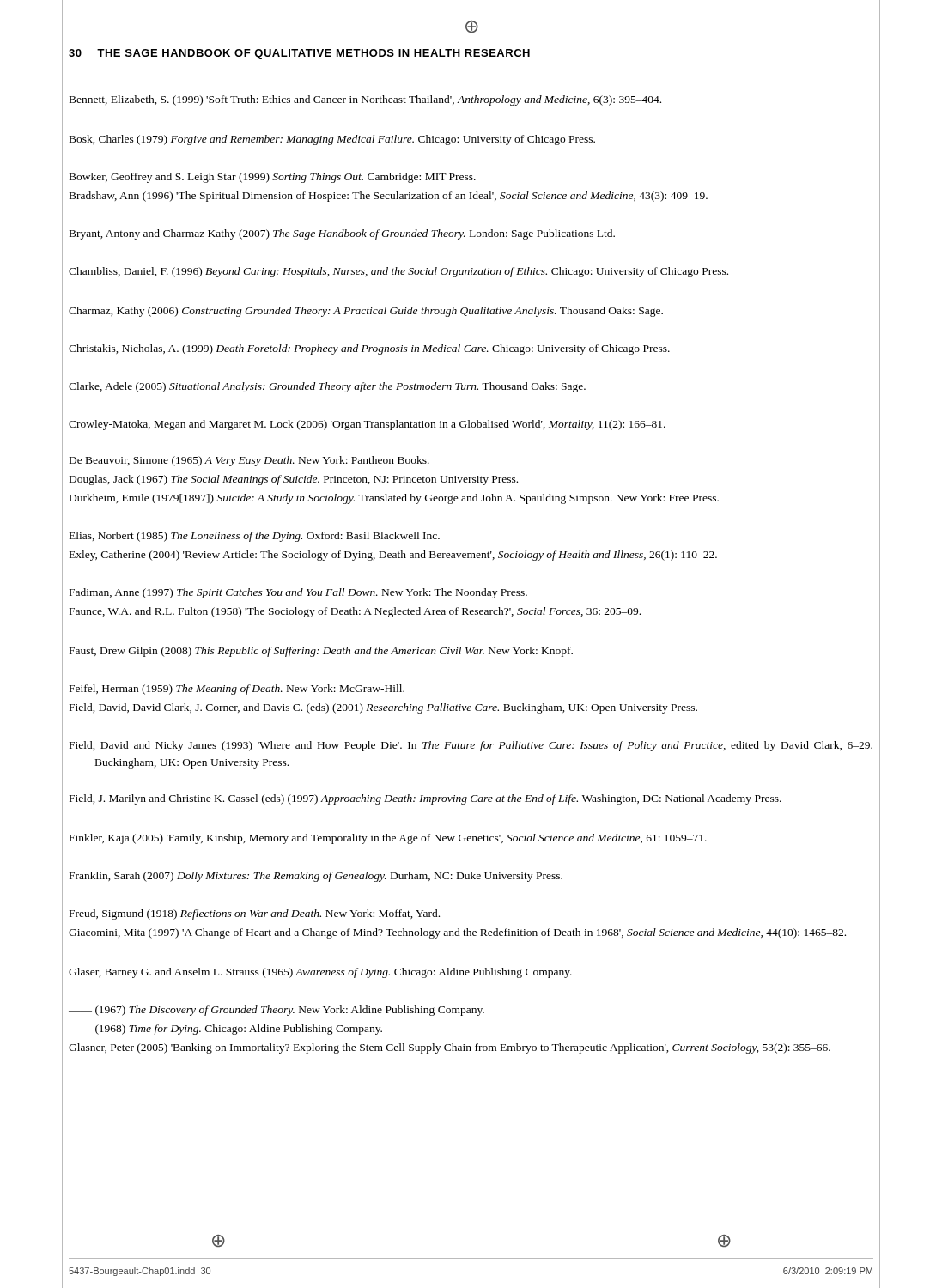Click on the element starting "Durkheim, Emile (1979[1897]) Suicide: A Study"
Image resolution: width=942 pixels, height=1288 pixels.
click(x=394, y=498)
